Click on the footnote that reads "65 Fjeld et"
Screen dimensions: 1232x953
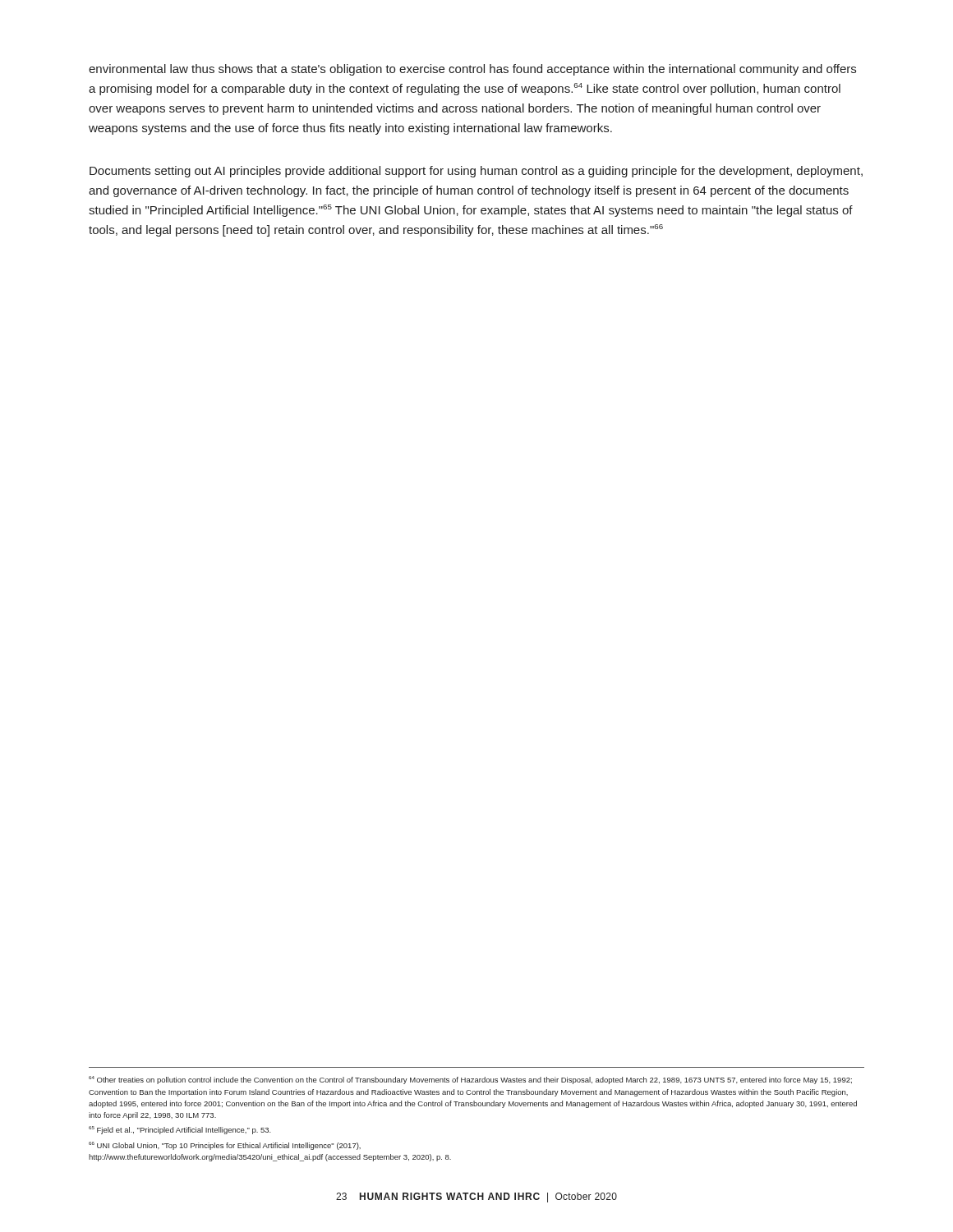[x=180, y=1129]
